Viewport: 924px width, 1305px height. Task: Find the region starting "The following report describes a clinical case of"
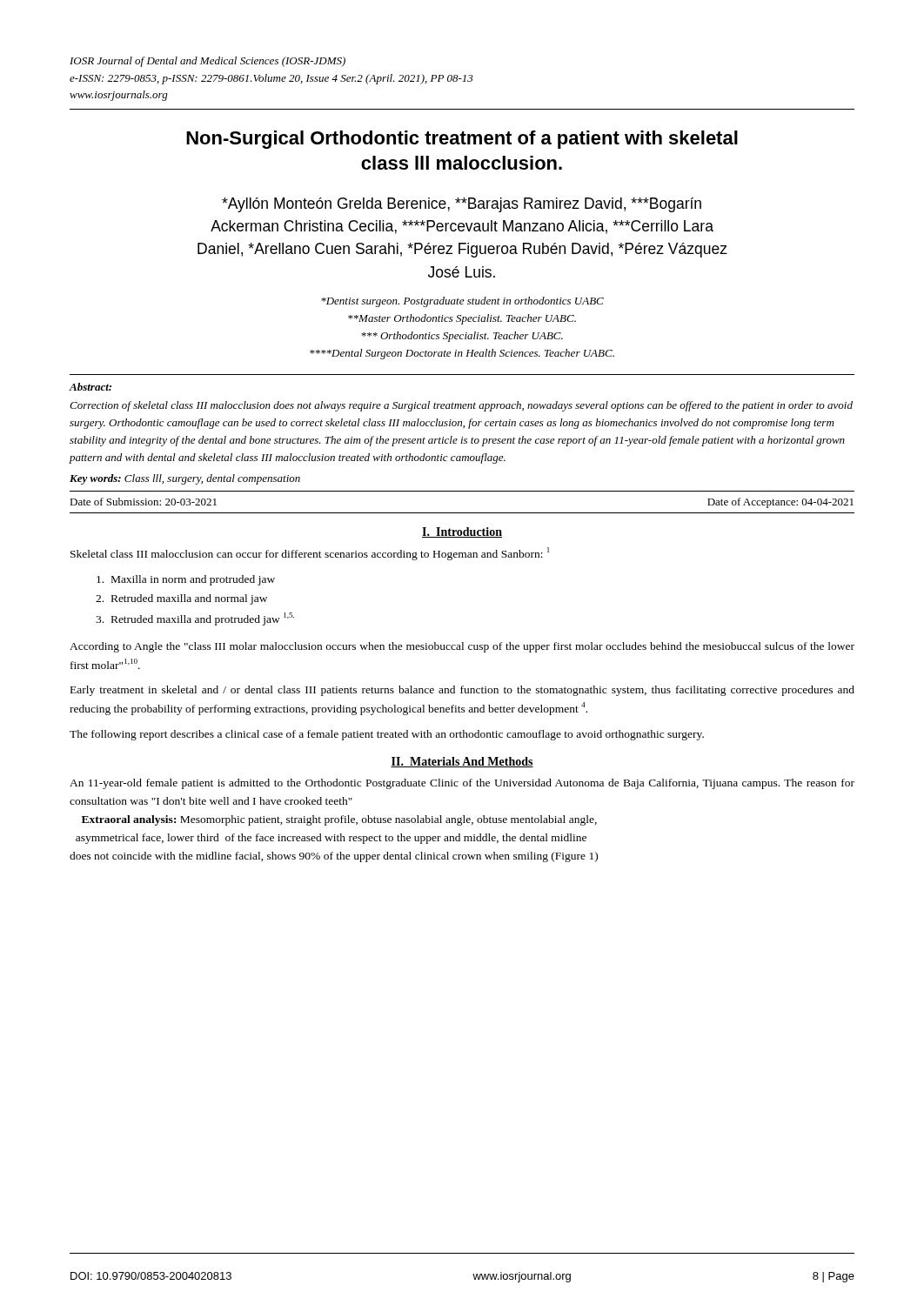[x=387, y=733]
